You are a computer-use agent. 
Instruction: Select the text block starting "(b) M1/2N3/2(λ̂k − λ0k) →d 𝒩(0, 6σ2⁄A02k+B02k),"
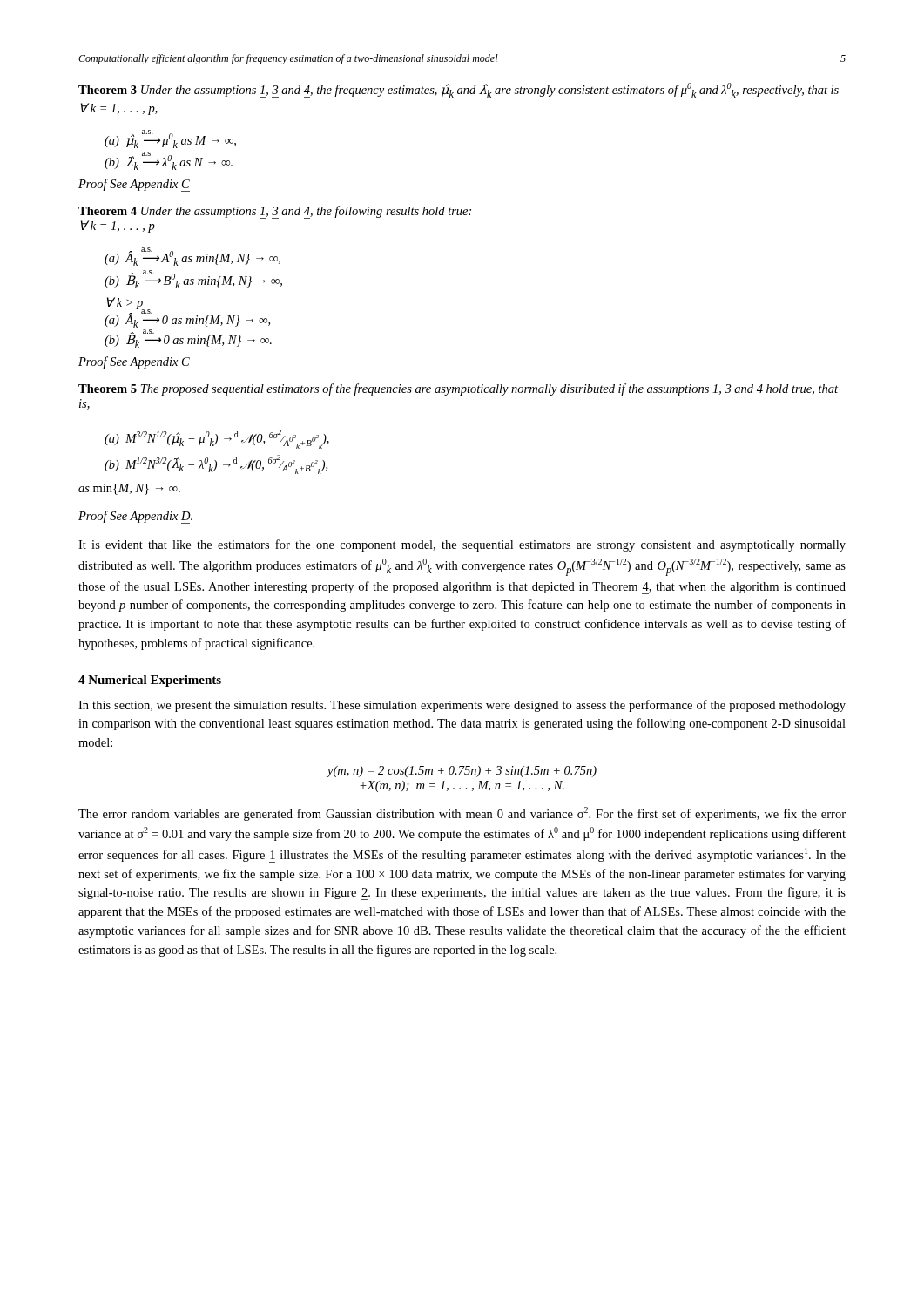pyautogui.click(x=216, y=464)
